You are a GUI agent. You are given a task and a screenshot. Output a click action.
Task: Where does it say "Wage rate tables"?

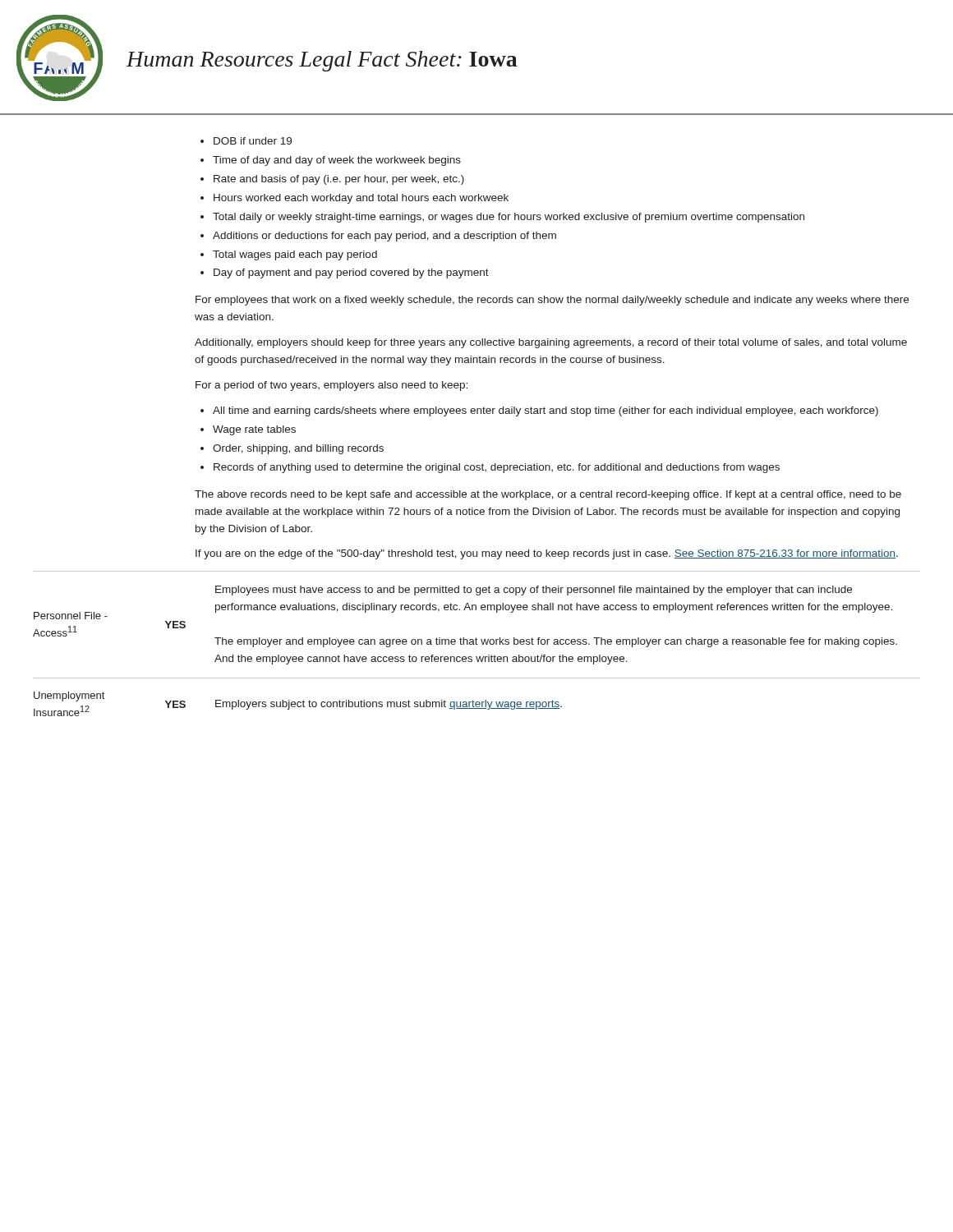coord(248,430)
